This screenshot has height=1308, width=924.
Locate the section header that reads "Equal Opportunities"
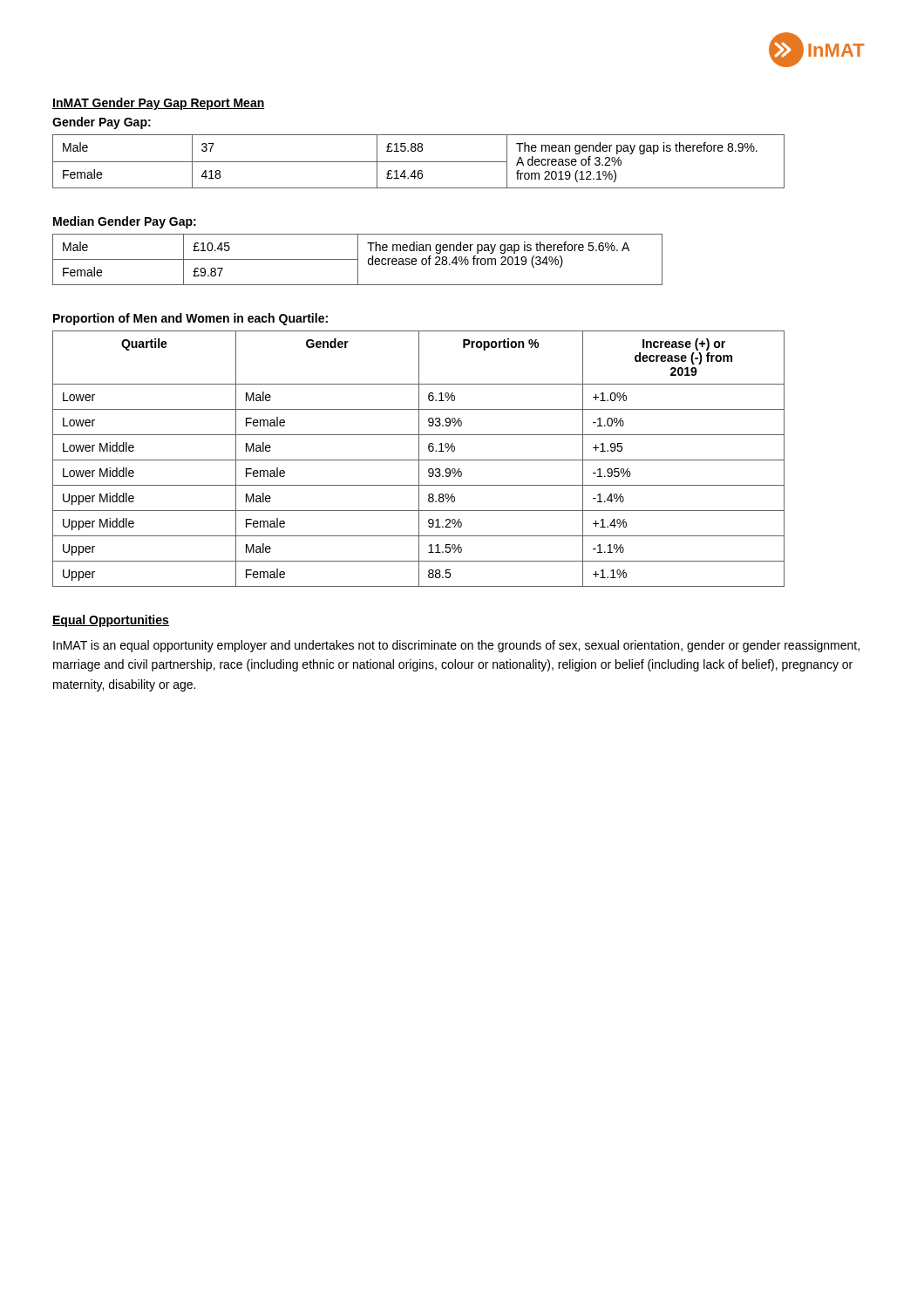(111, 620)
